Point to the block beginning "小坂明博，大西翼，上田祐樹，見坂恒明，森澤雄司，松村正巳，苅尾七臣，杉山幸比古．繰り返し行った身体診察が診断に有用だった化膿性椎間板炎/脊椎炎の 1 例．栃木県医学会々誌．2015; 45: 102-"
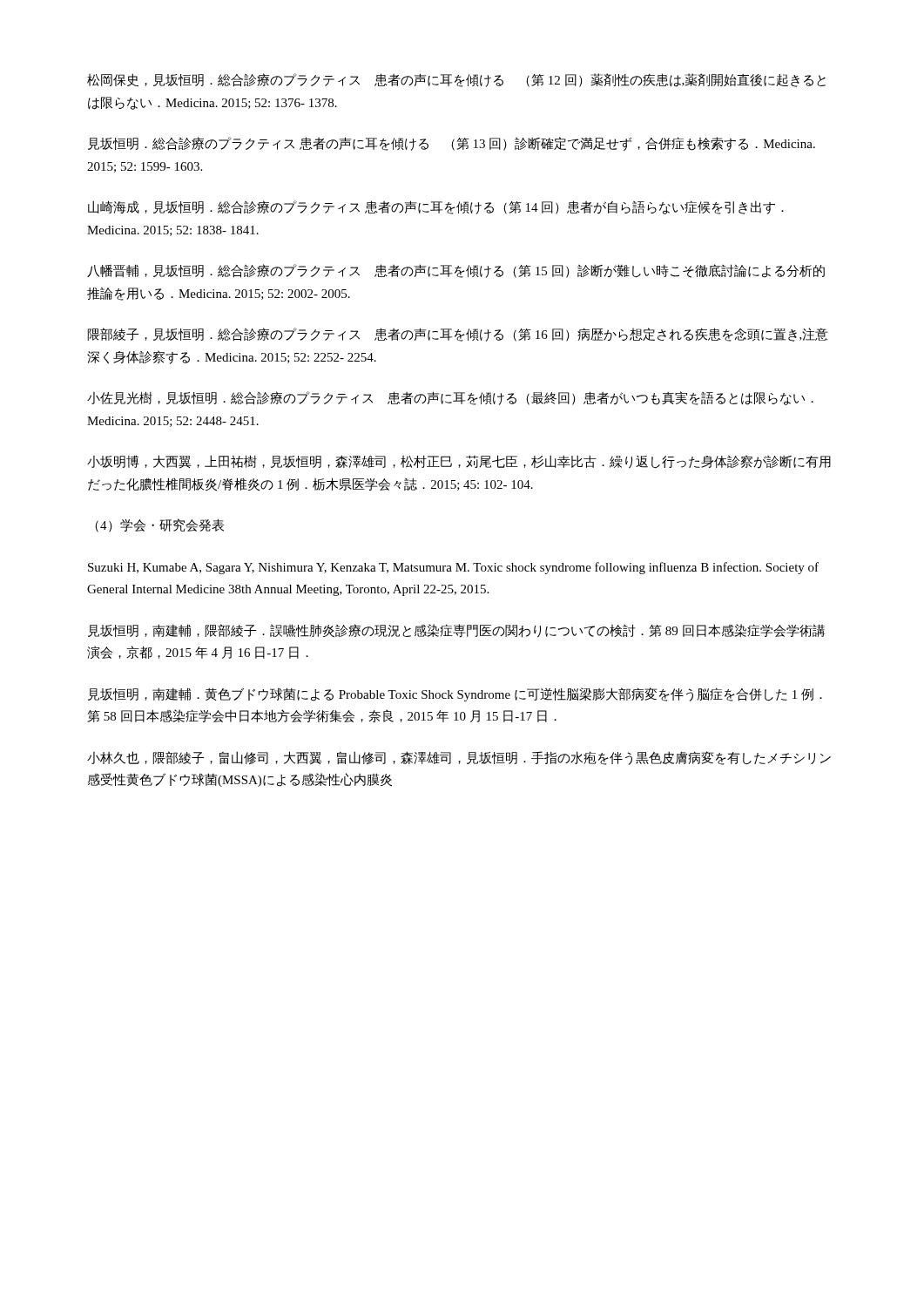This screenshot has width=924, height=1307. (x=459, y=473)
